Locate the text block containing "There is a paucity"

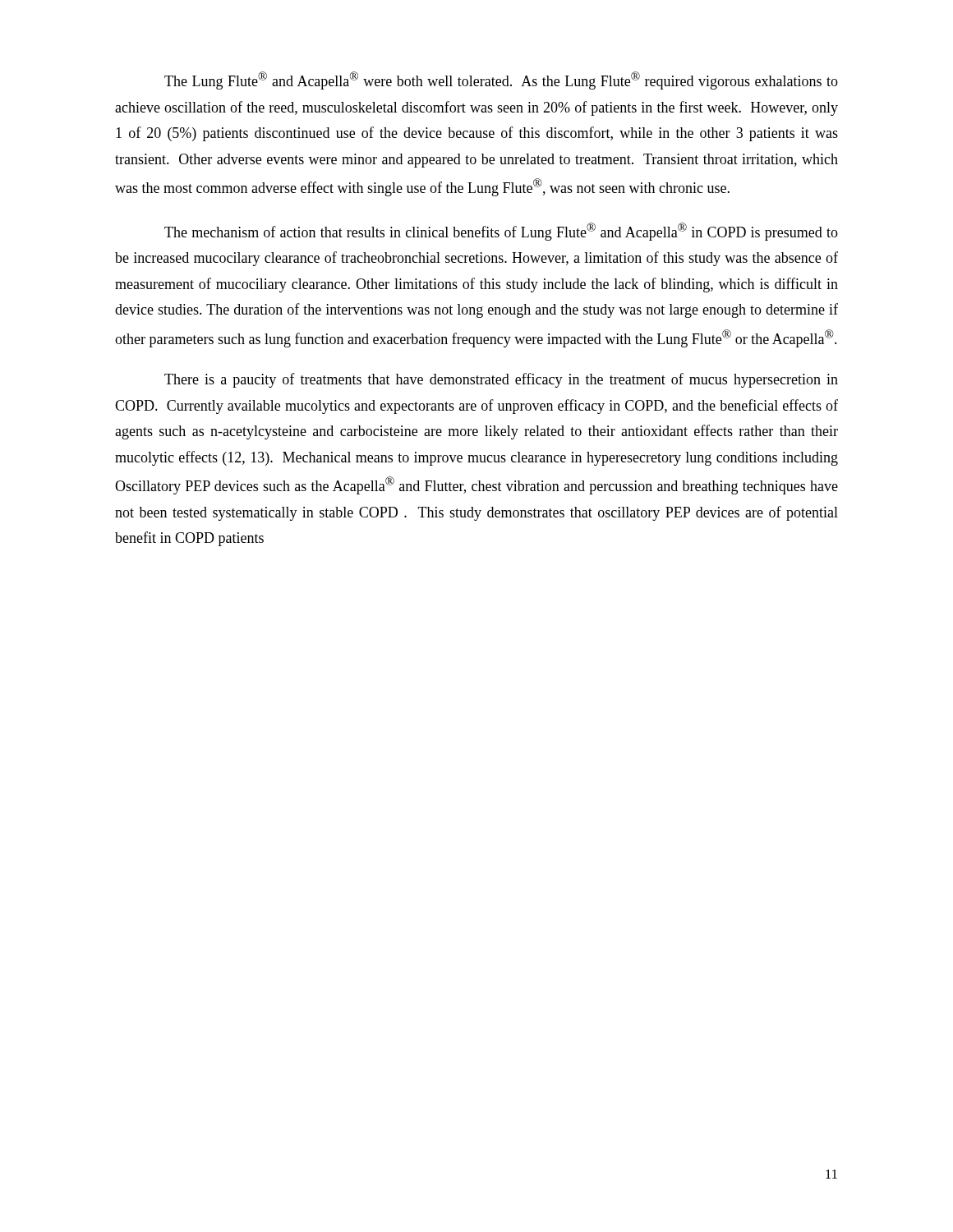[x=476, y=459]
